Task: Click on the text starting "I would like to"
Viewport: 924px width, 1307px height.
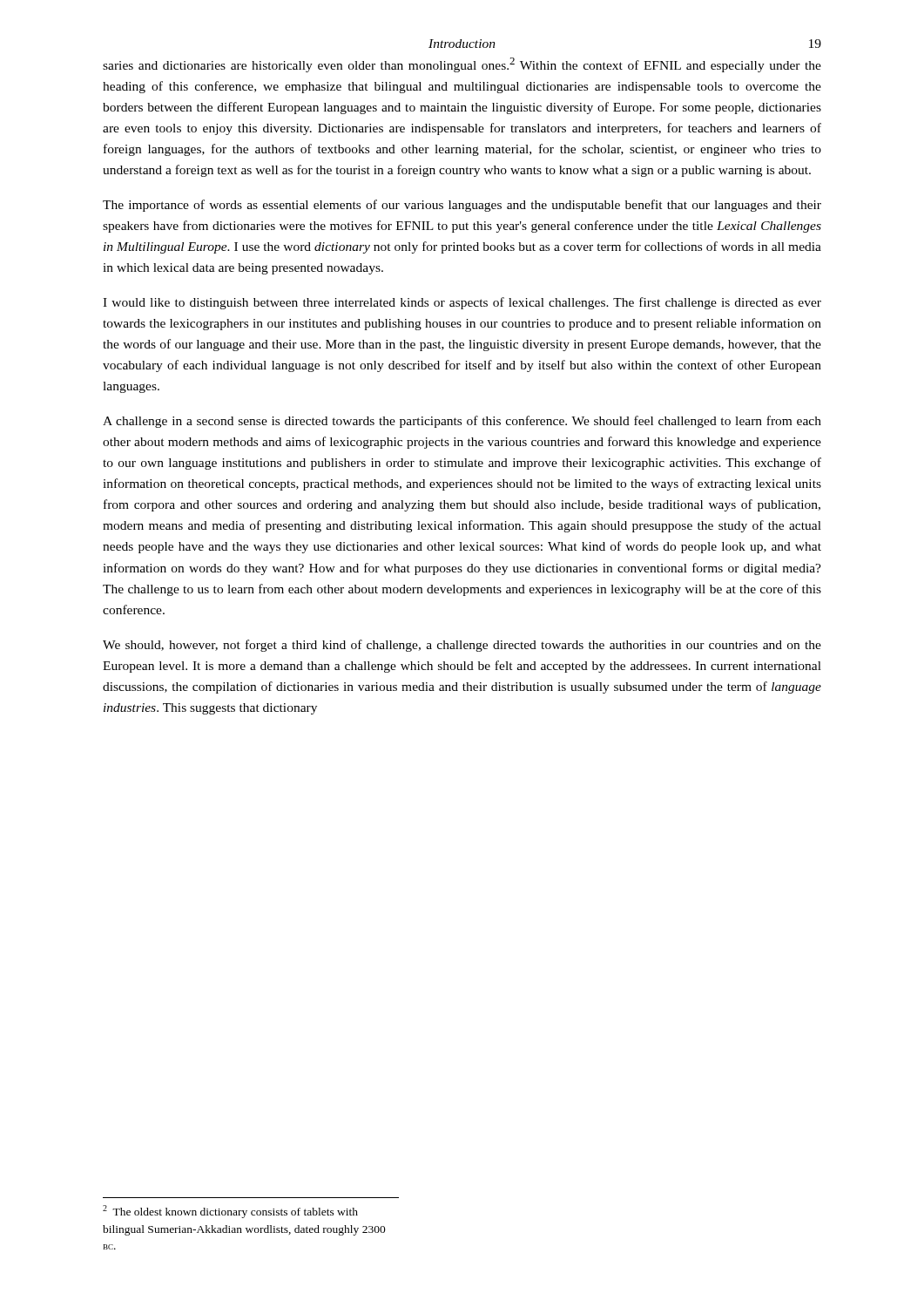Action: click(462, 344)
